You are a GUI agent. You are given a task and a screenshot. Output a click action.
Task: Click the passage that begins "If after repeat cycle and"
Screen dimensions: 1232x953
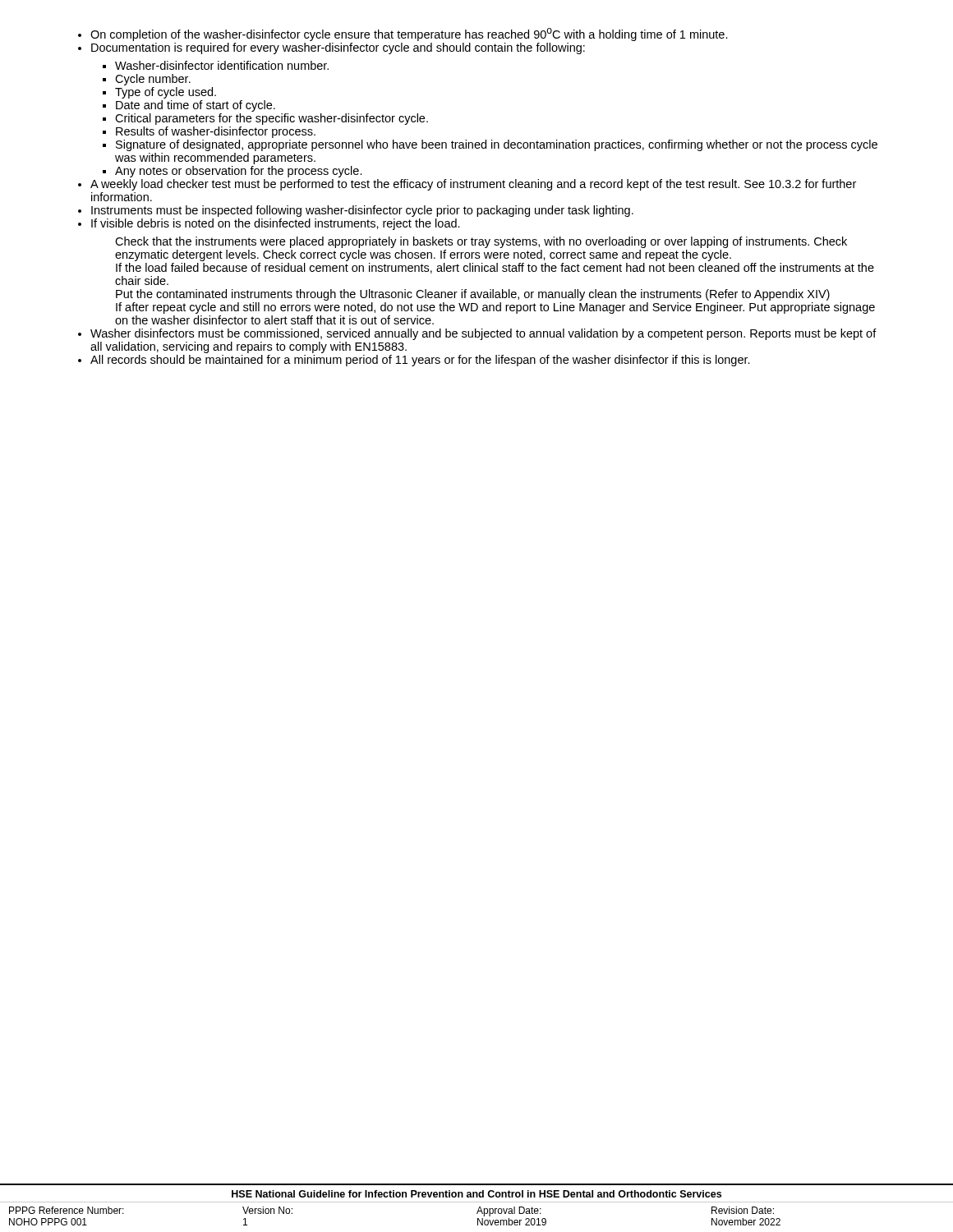pyautogui.click(x=501, y=314)
